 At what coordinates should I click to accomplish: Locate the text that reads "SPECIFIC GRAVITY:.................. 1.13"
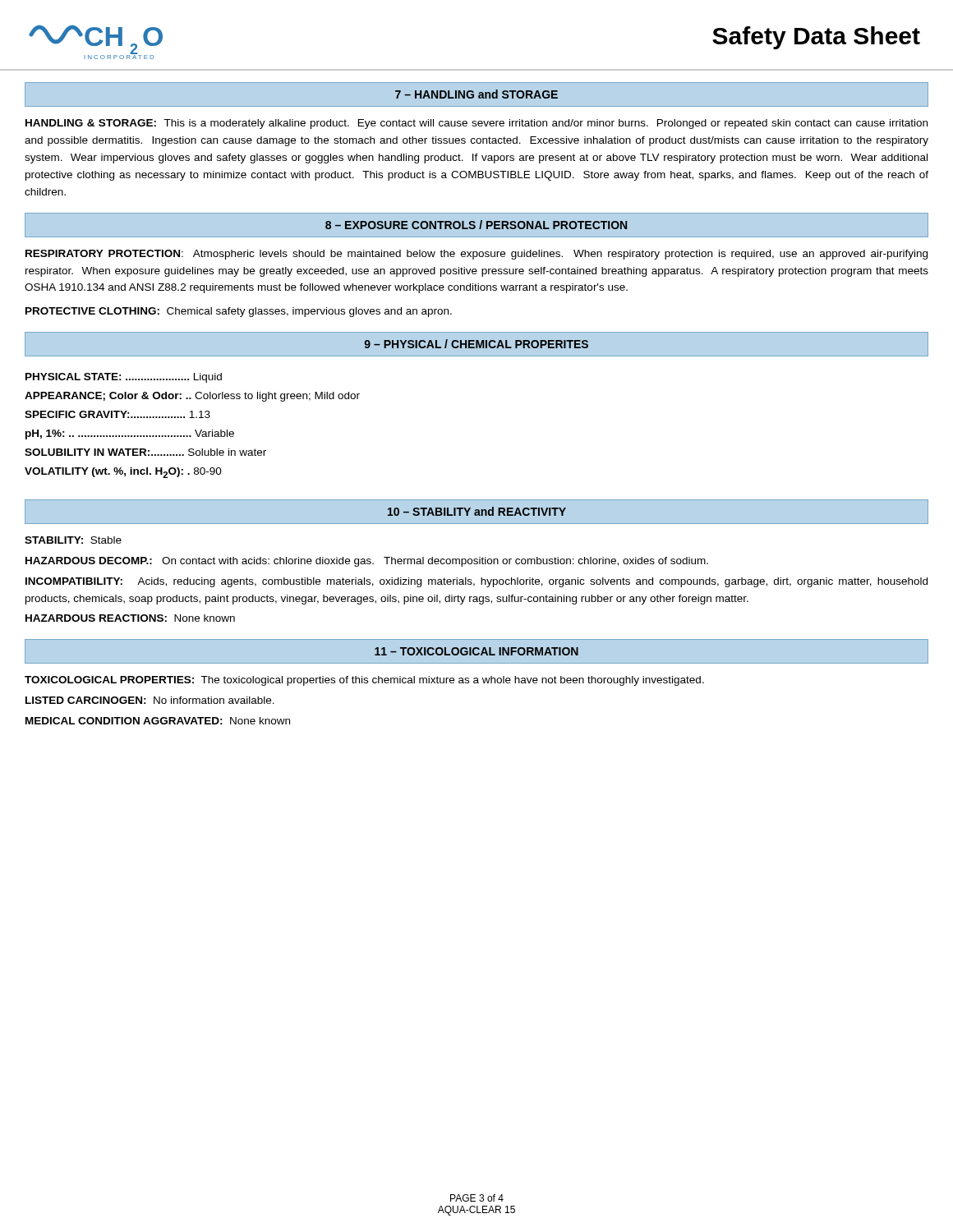118,414
